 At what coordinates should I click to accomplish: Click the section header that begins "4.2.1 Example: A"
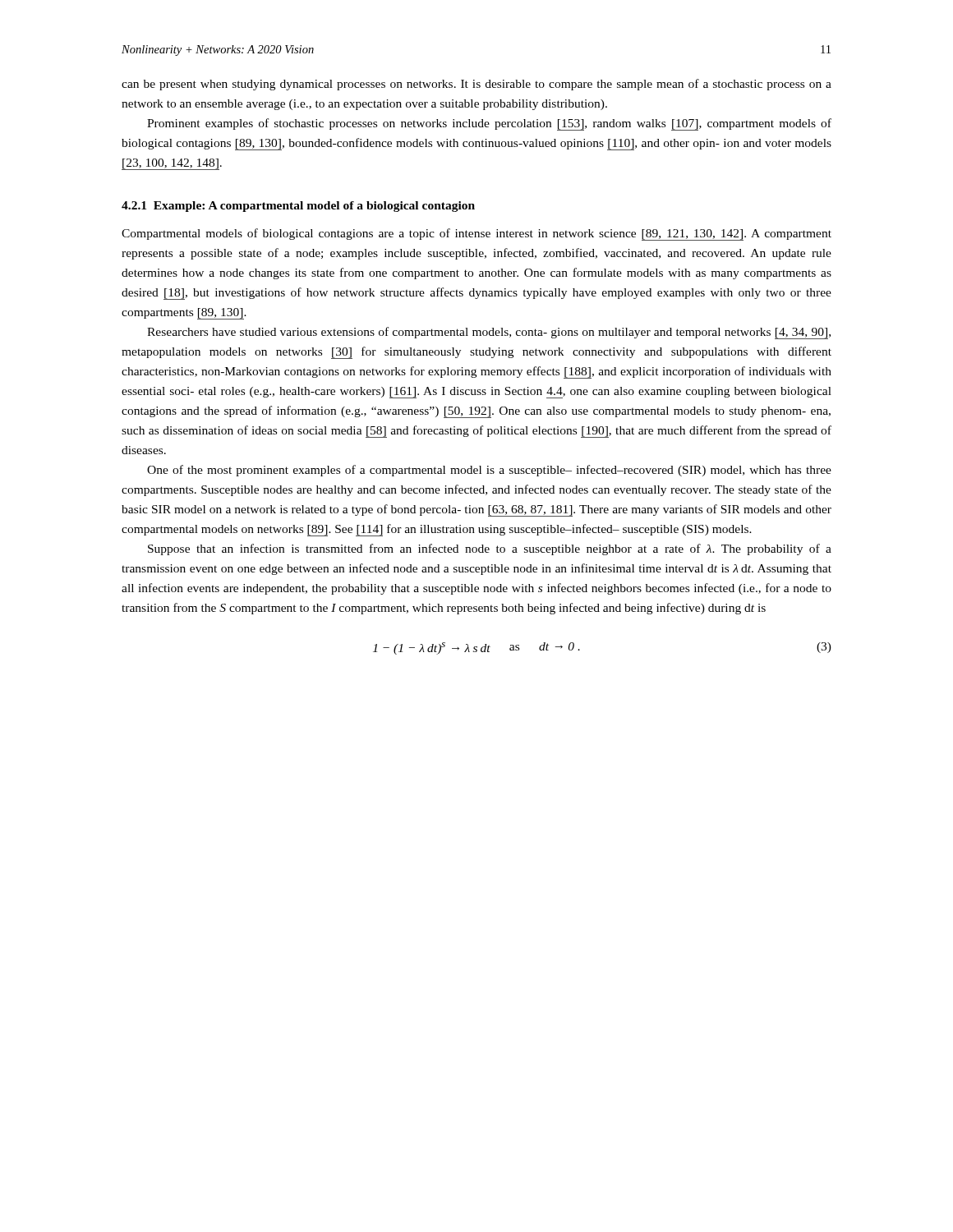pyautogui.click(x=476, y=205)
